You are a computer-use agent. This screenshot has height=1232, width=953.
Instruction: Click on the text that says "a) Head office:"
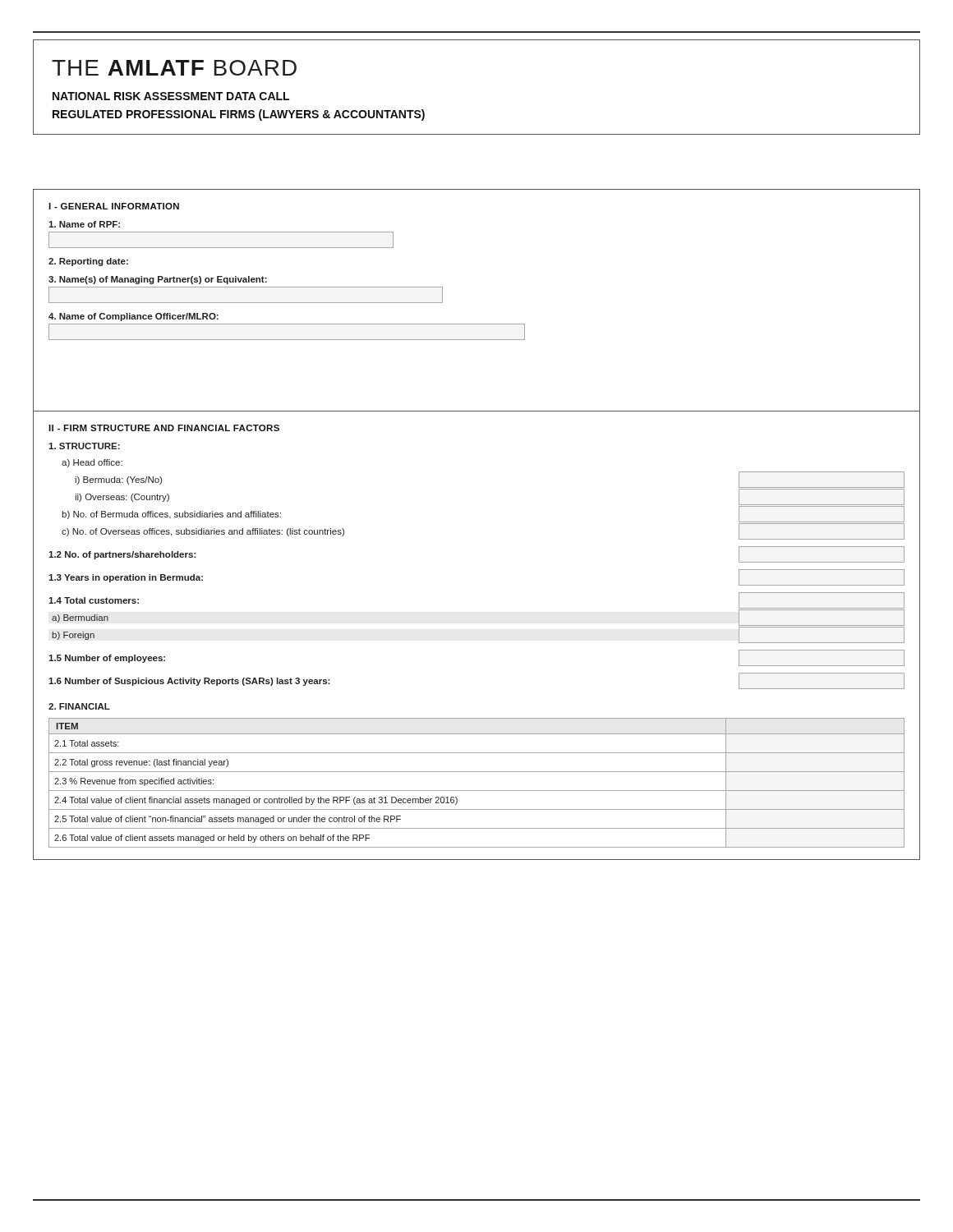click(92, 462)
